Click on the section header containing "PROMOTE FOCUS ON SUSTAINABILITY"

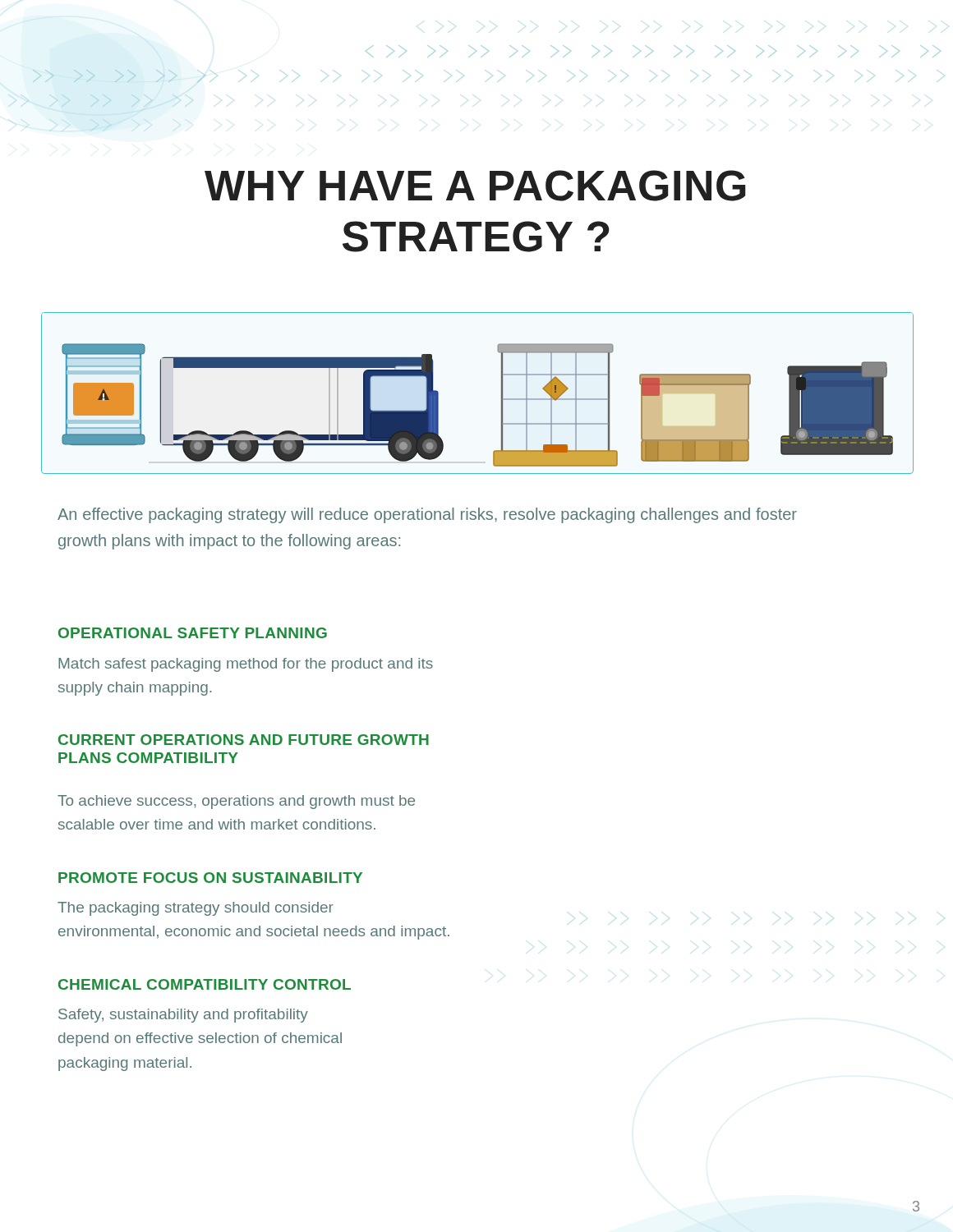coord(304,878)
